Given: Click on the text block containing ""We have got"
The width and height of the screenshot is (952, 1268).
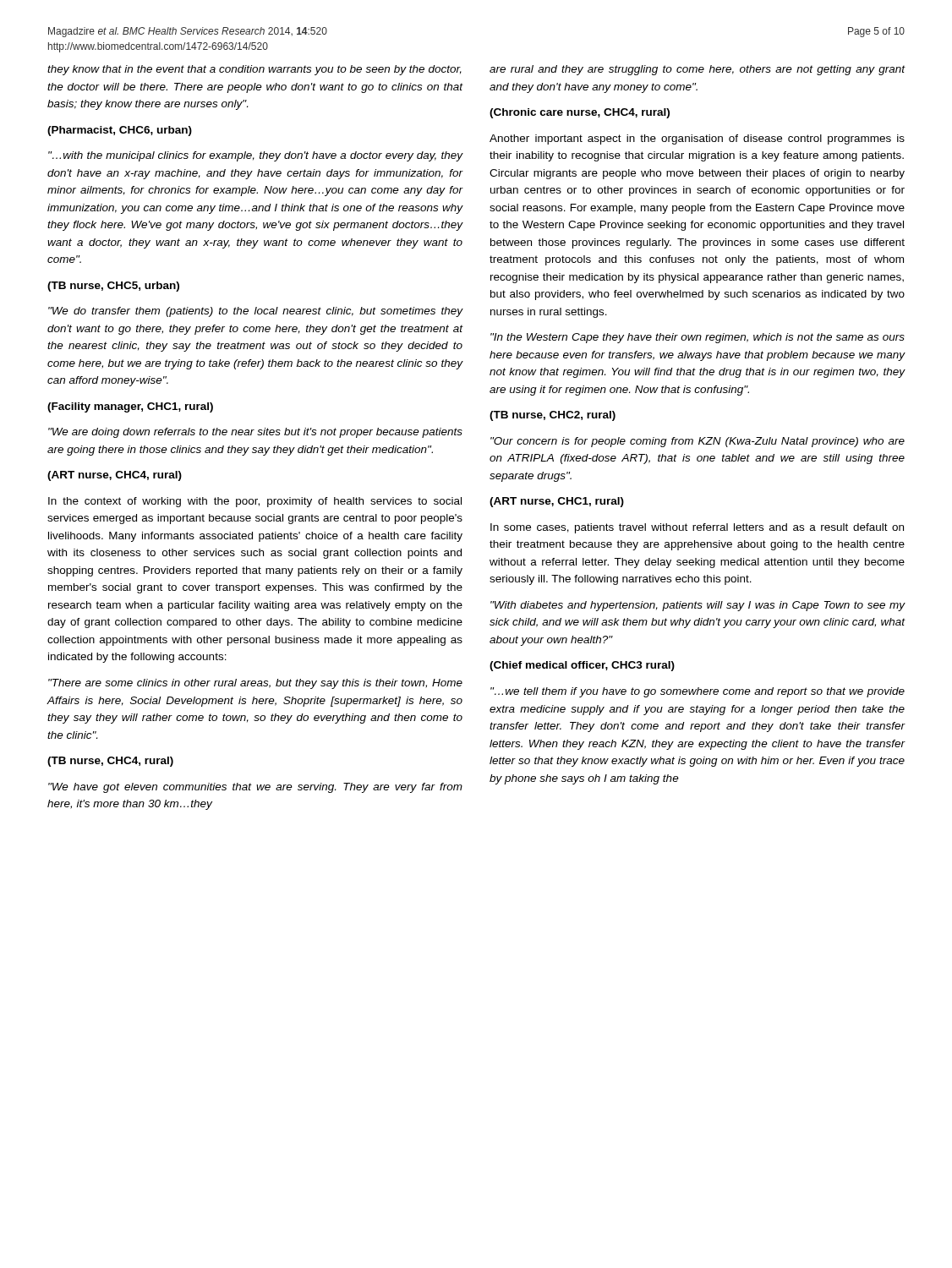Looking at the screenshot, I should coord(255,796).
